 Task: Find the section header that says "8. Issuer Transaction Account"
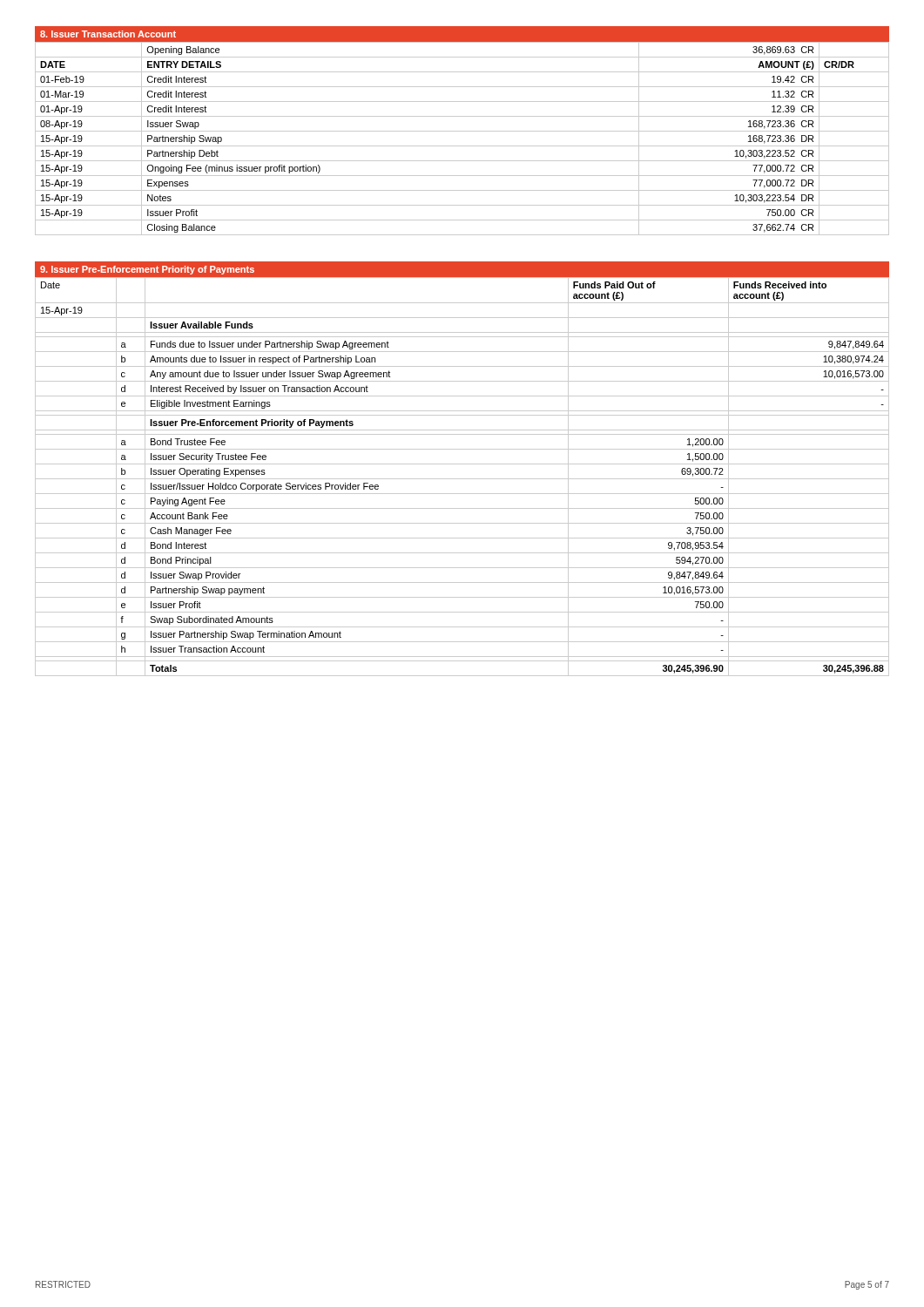click(108, 34)
